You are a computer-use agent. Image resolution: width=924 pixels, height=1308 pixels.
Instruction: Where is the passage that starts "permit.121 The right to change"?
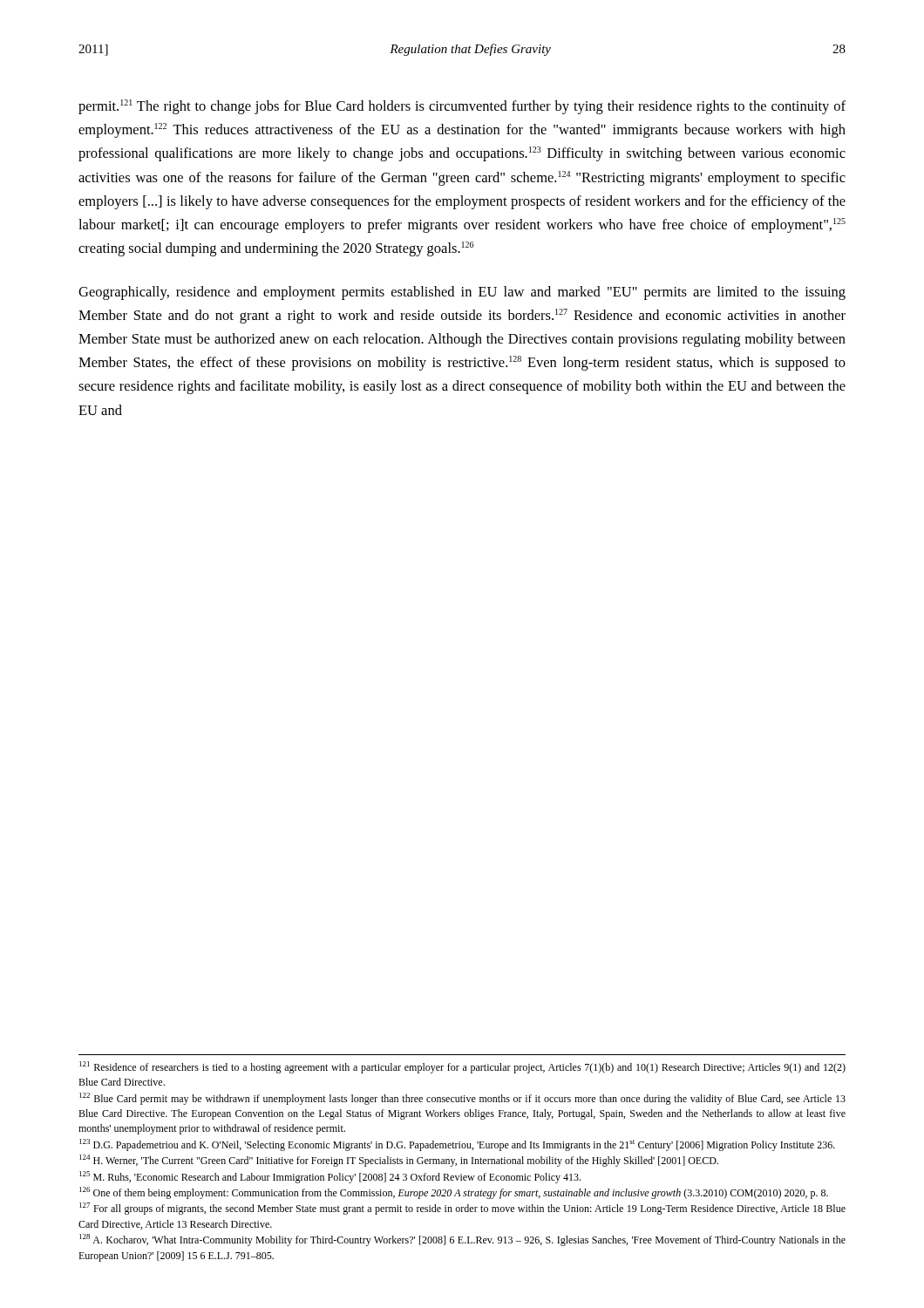point(462,177)
